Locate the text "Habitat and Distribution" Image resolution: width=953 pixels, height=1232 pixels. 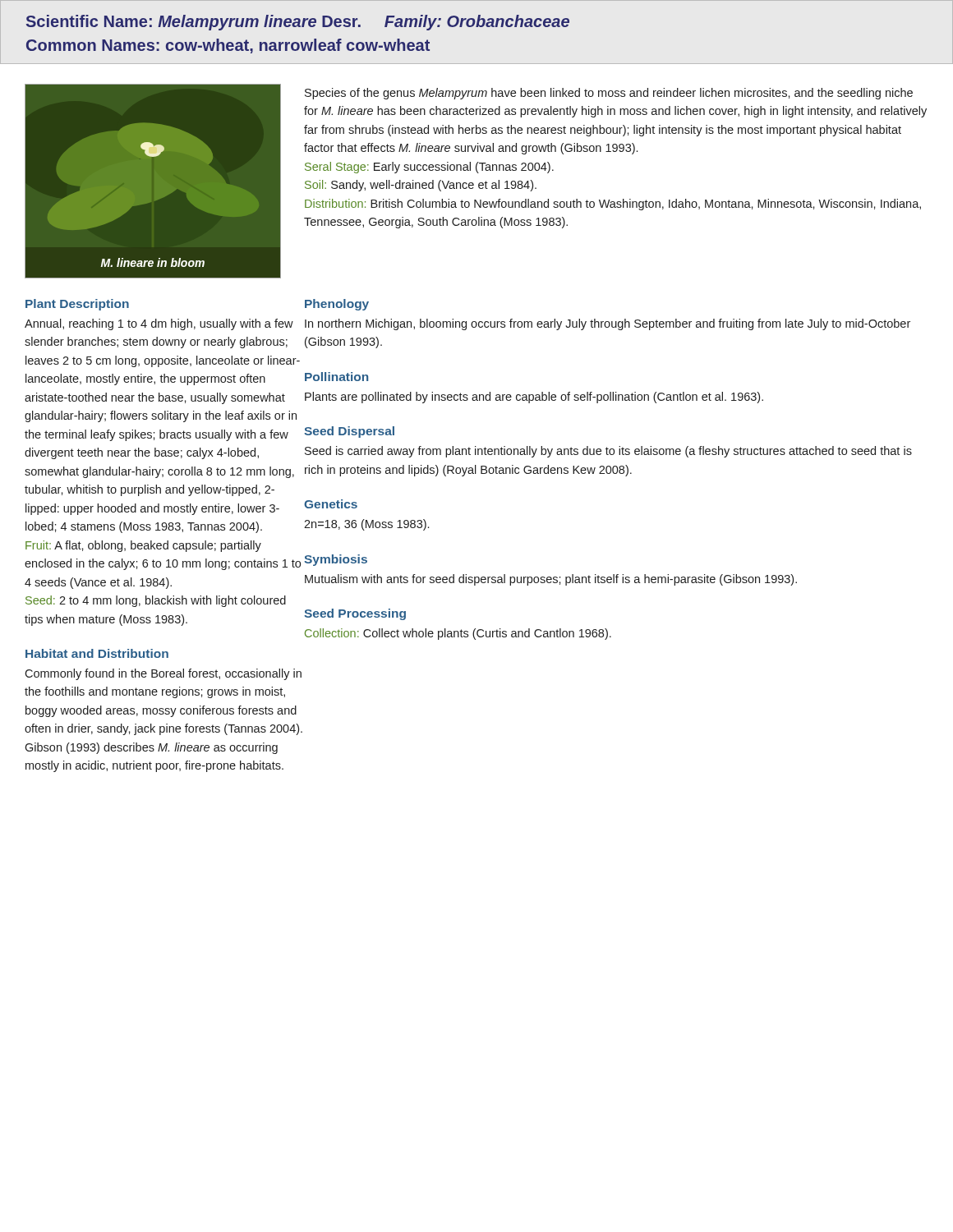(x=97, y=653)
